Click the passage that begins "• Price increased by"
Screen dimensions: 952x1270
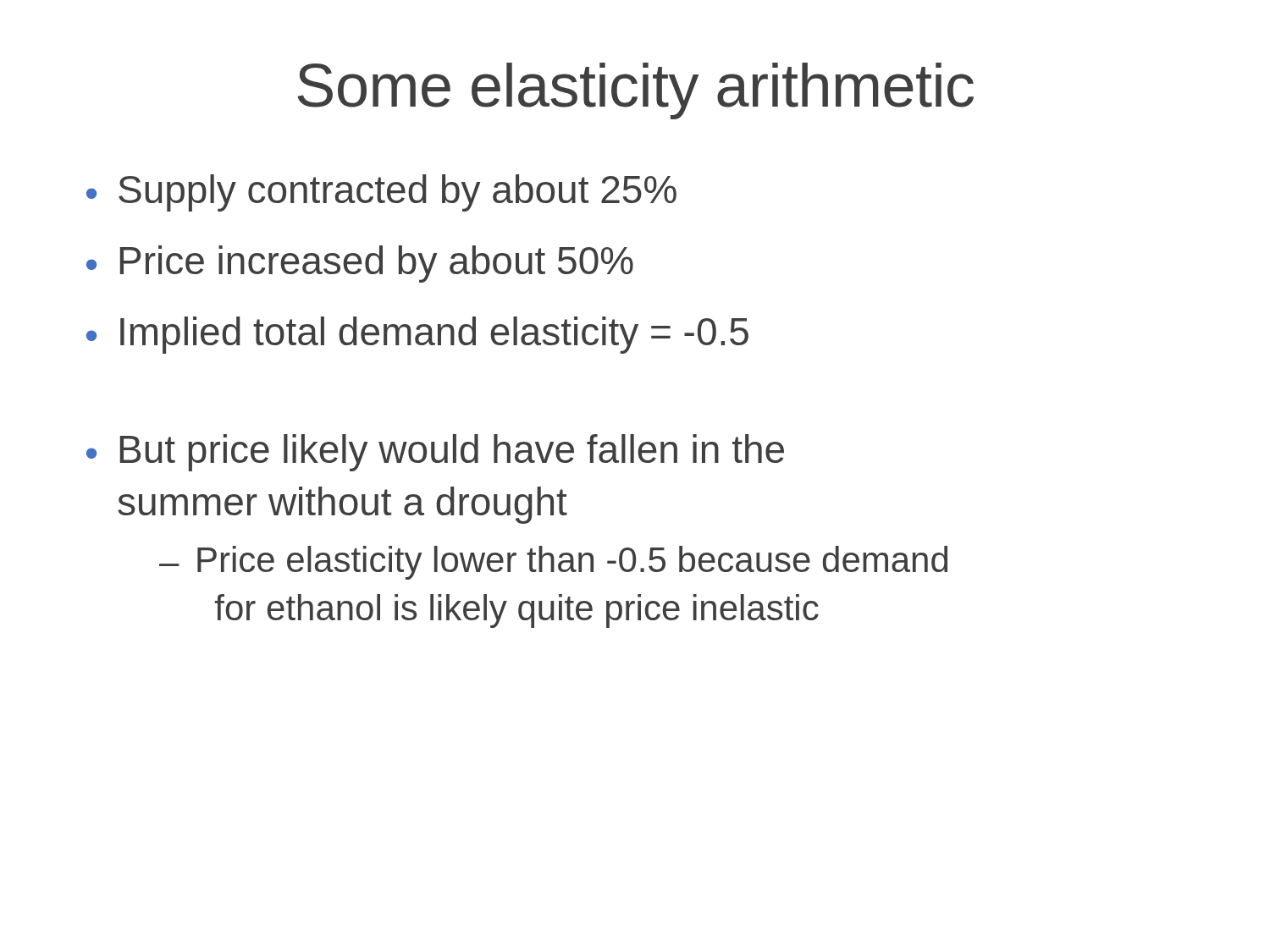pos(359,262)
